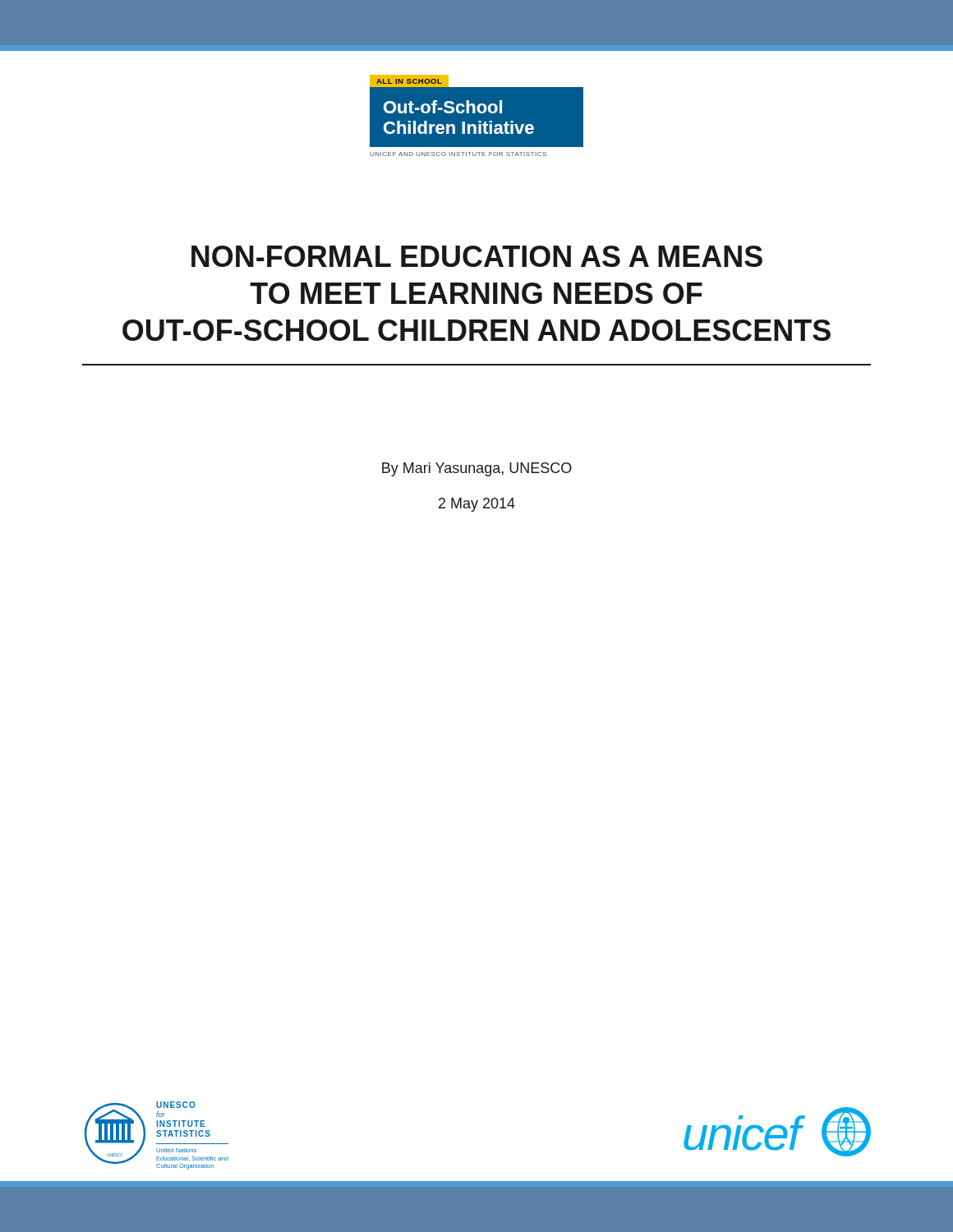Click the passage that begins "By Mari Yasunaga,"
The image size is (953, 1232).
[x=476, y=468]
